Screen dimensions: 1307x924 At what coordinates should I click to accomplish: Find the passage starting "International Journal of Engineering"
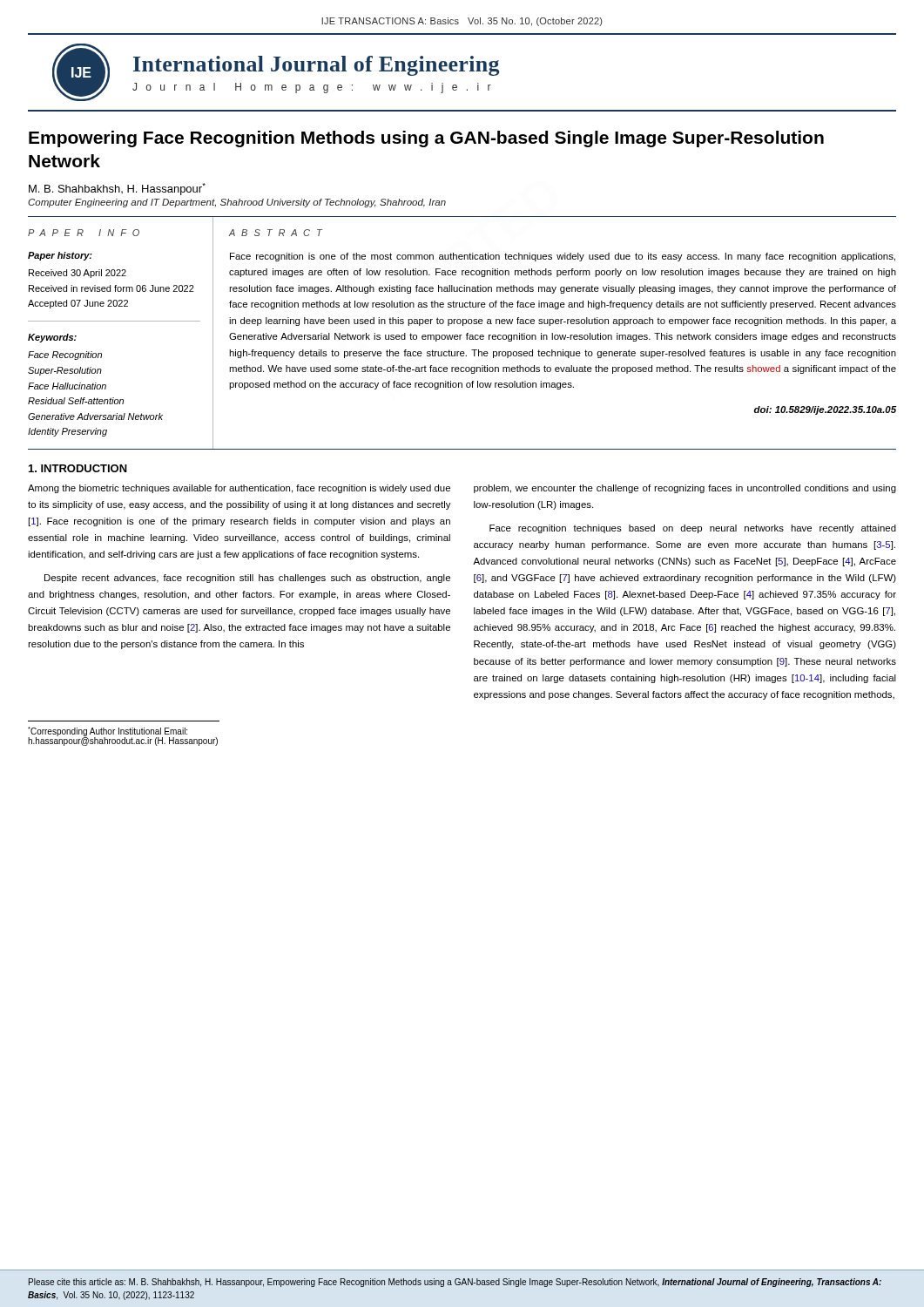pos(316,64)
